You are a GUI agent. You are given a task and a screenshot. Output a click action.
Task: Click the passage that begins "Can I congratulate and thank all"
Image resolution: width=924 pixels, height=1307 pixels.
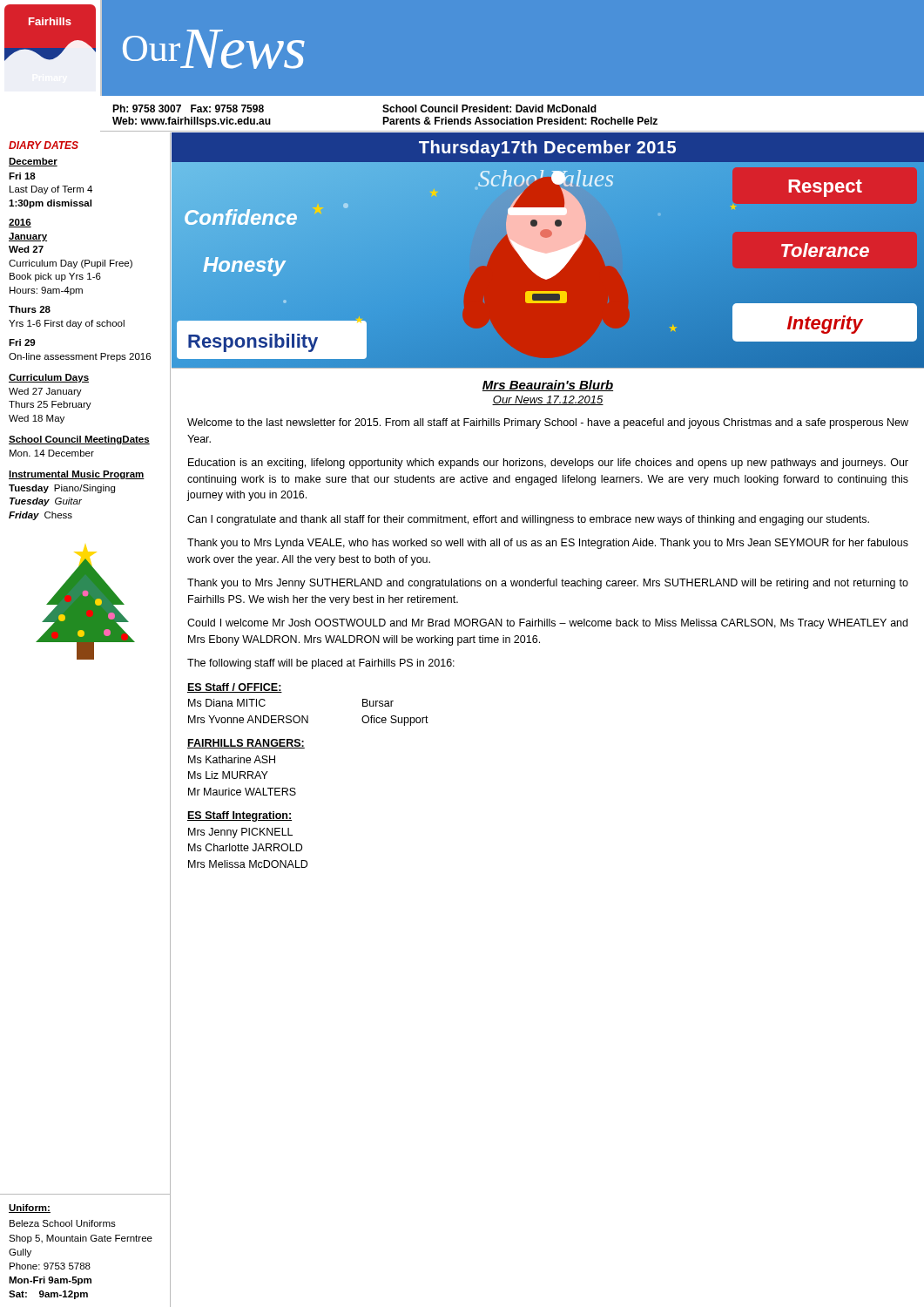tap(529, 519)
